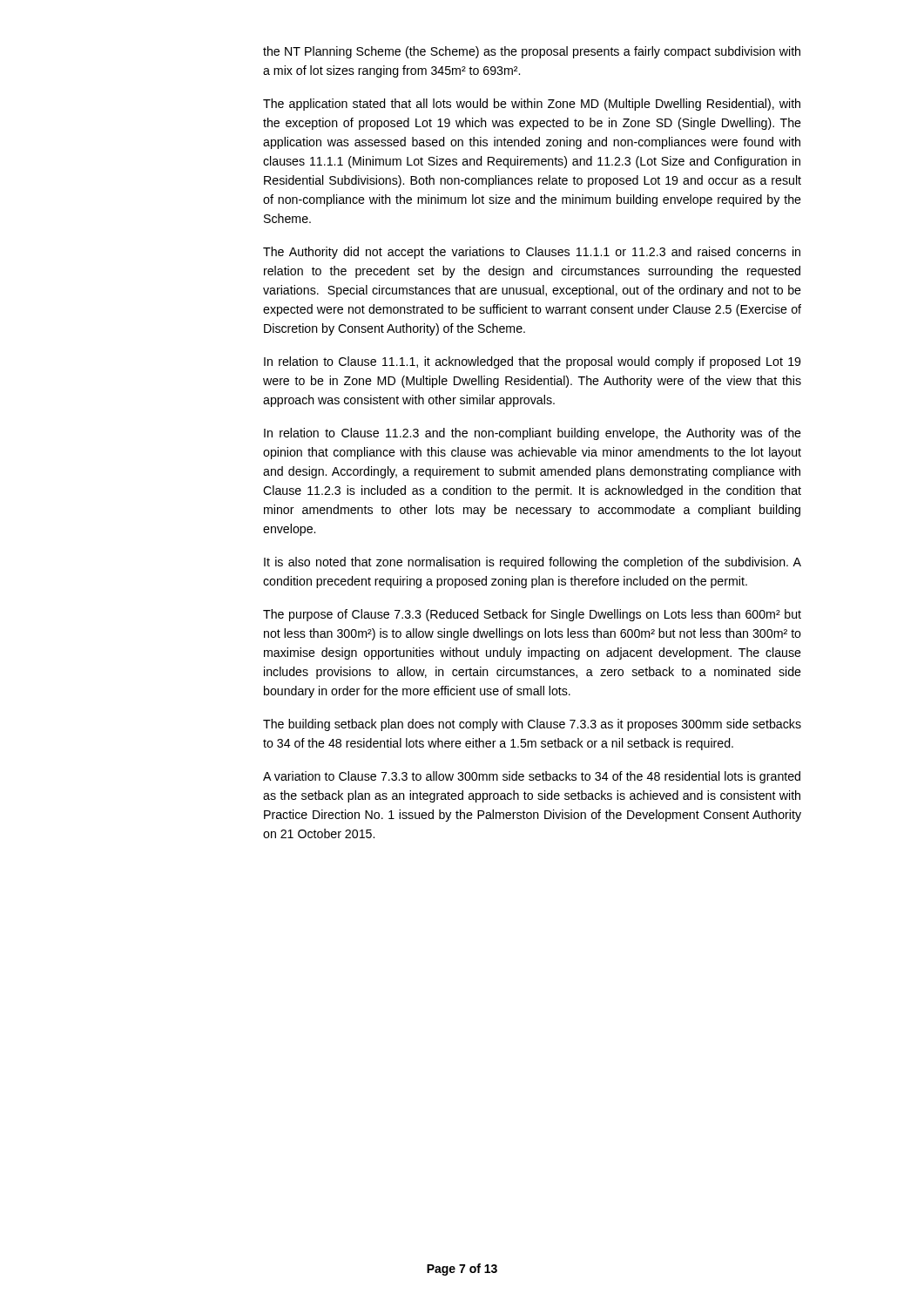This screenshot has height=1307, width=924.
Task: Locate the block starting "The purpose of Clause 7.3.3"
Action: pyautogui.click(x=532, y=653)
